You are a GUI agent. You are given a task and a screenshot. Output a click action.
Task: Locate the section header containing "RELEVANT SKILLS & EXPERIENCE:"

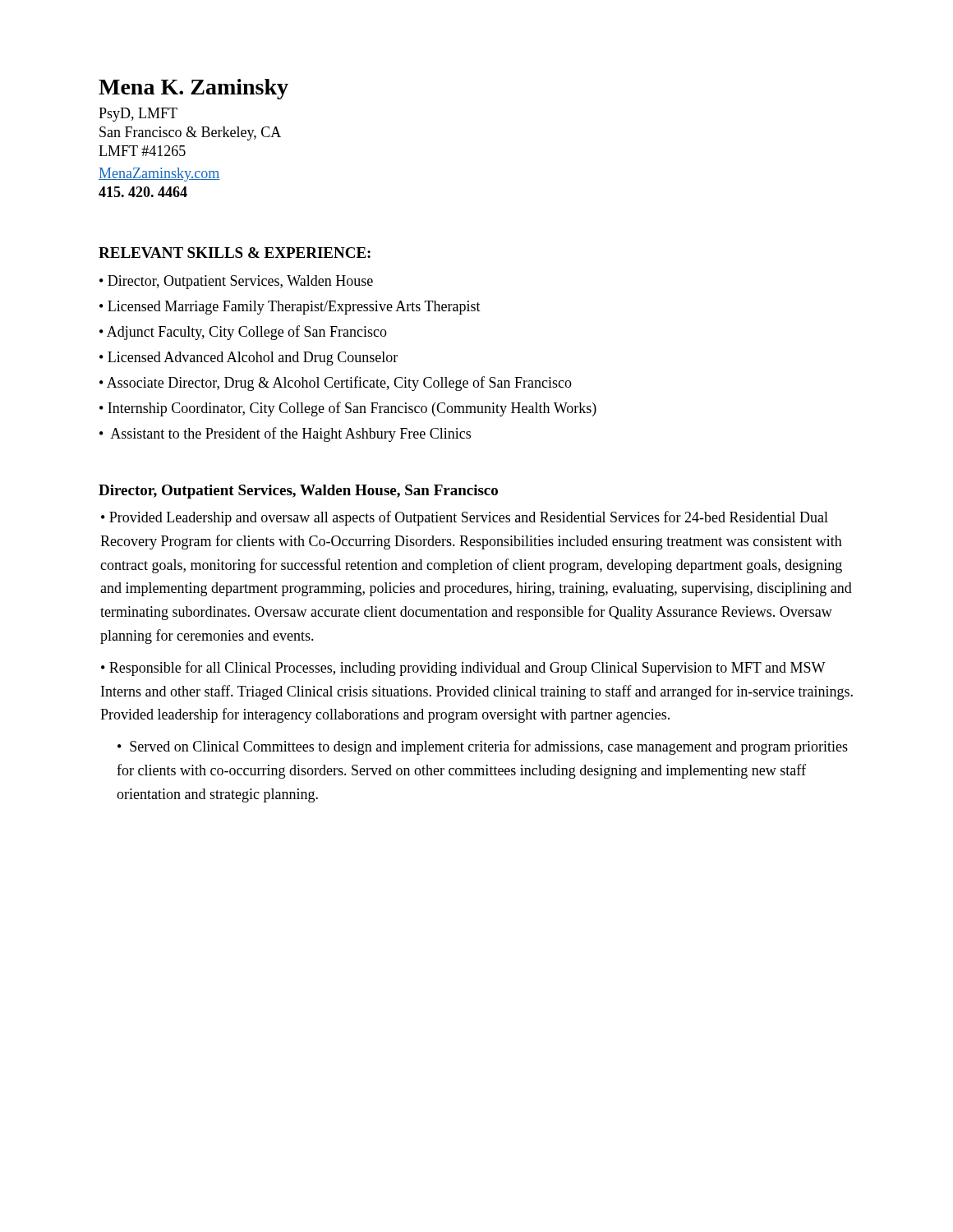(x=235, y=253)
